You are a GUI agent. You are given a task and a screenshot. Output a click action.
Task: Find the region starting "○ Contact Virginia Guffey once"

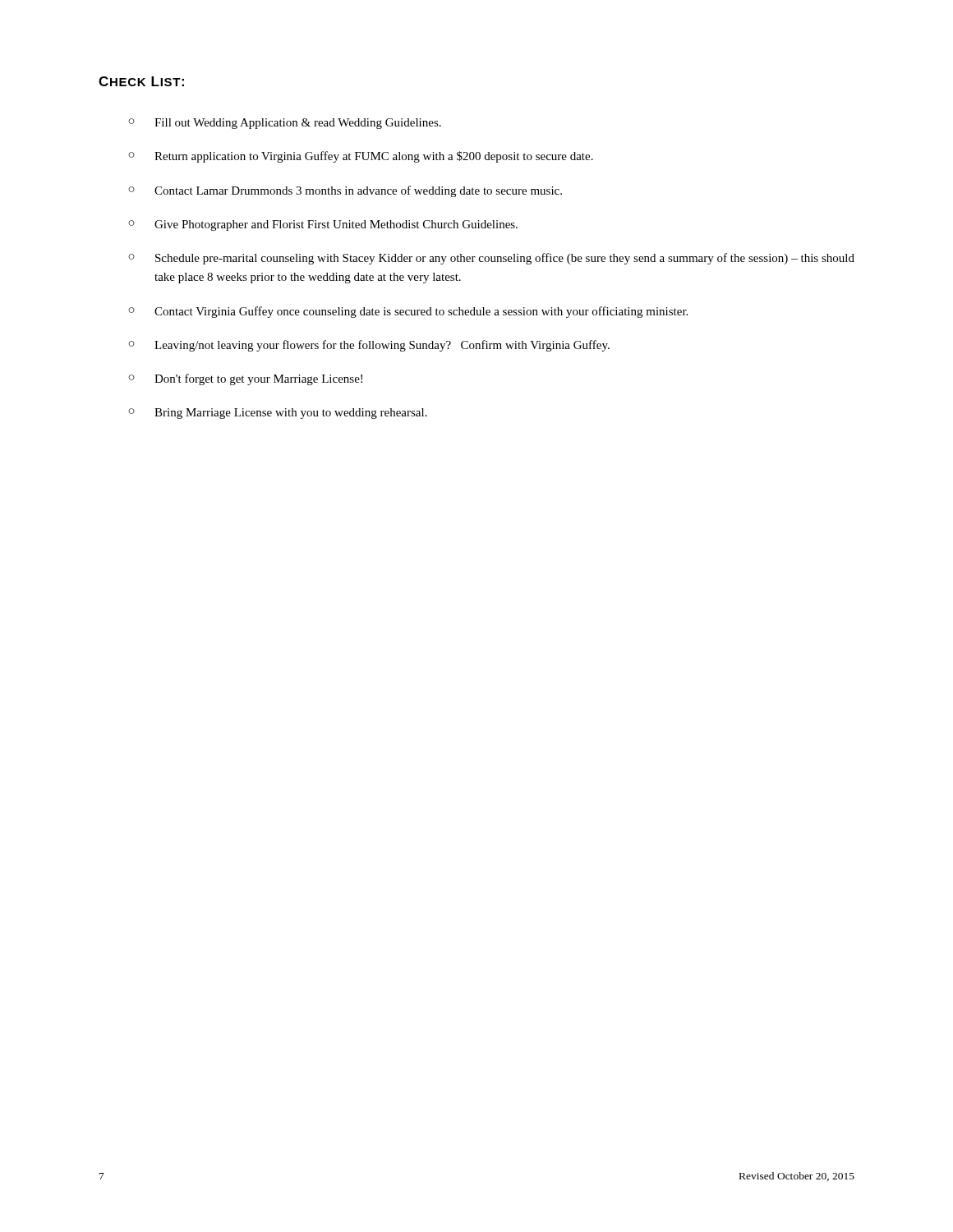tap(489, 311)
